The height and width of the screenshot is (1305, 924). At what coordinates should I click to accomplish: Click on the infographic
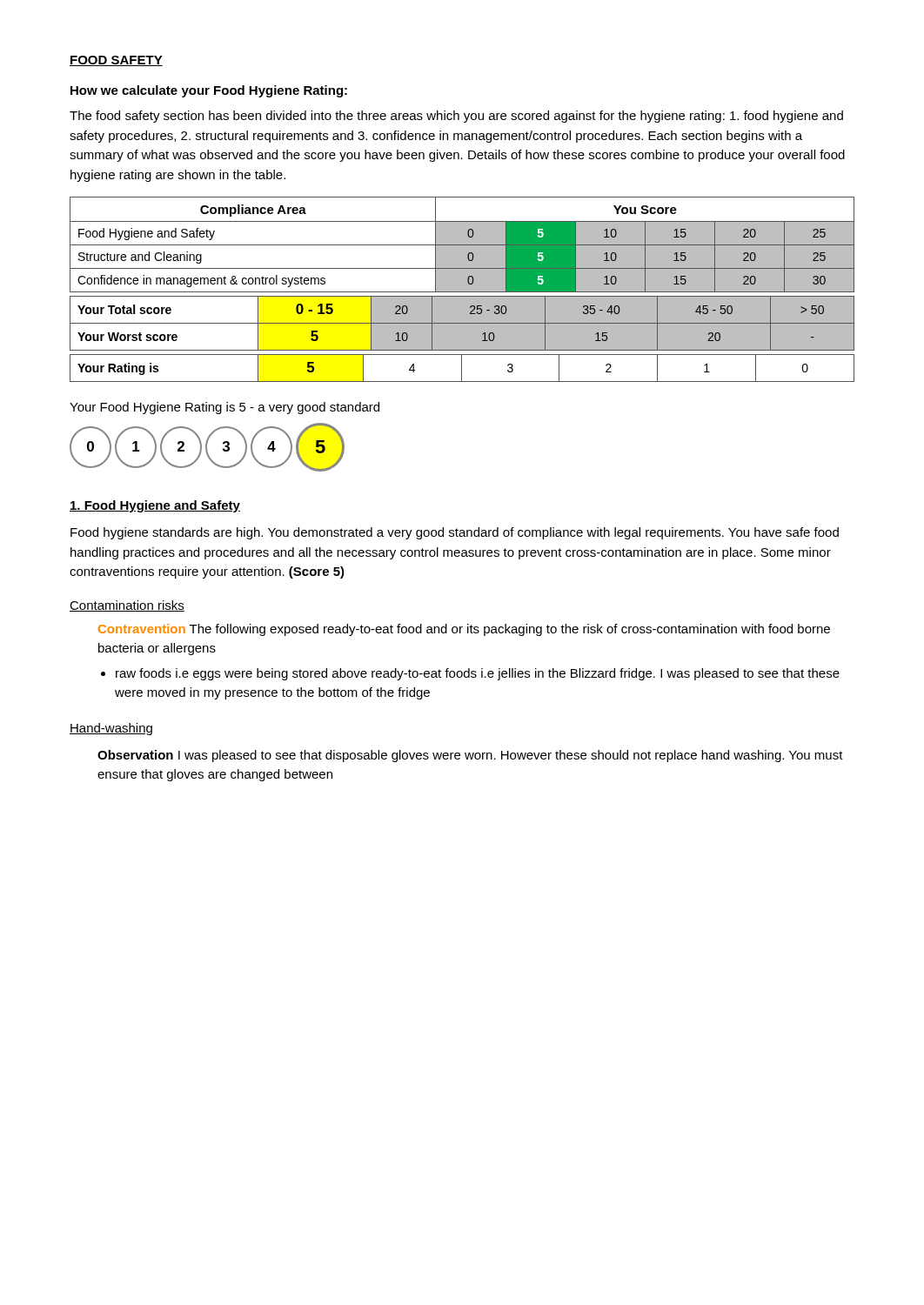[462, 447]
